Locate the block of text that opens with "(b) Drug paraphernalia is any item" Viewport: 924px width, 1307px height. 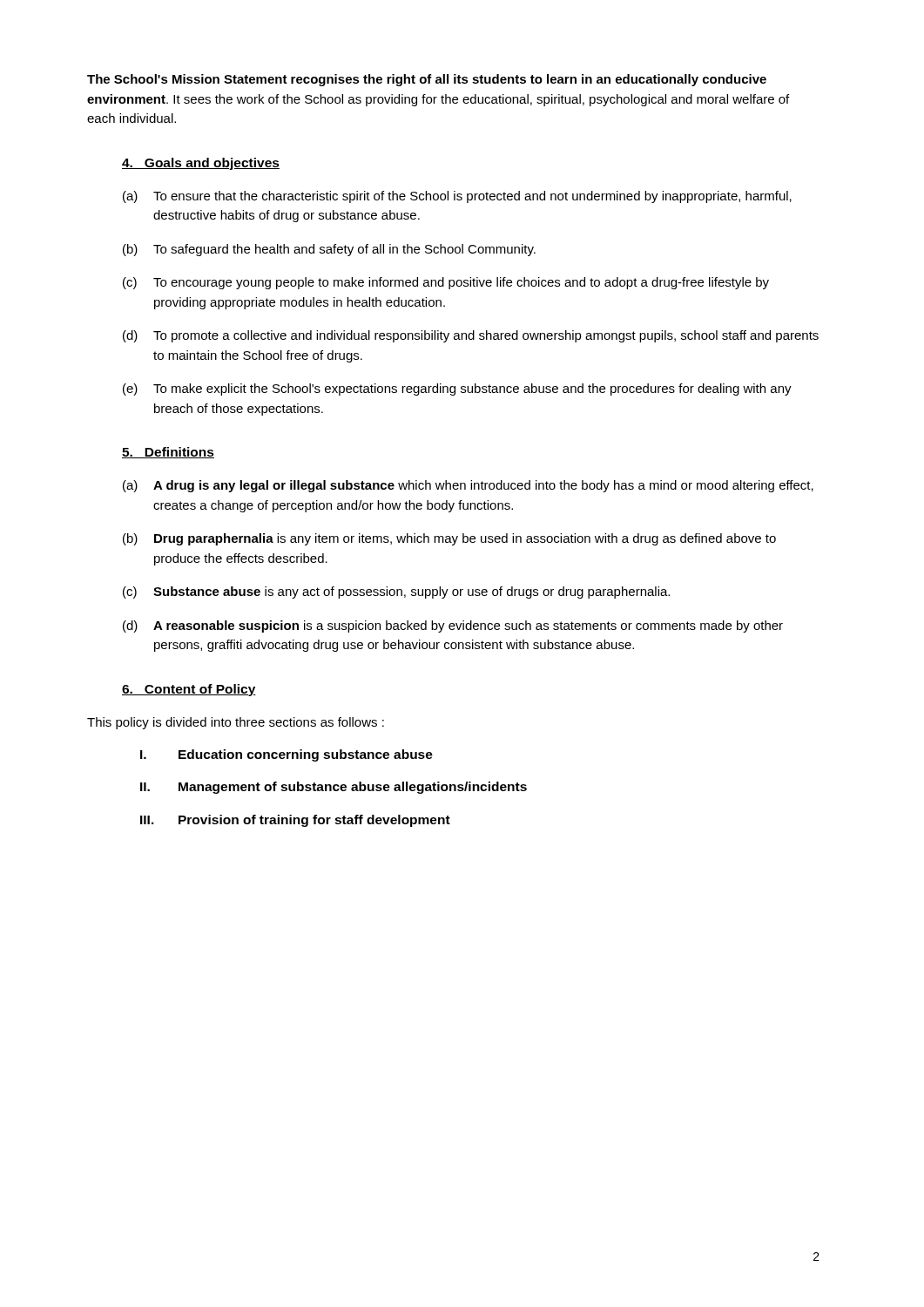[471, 549]
